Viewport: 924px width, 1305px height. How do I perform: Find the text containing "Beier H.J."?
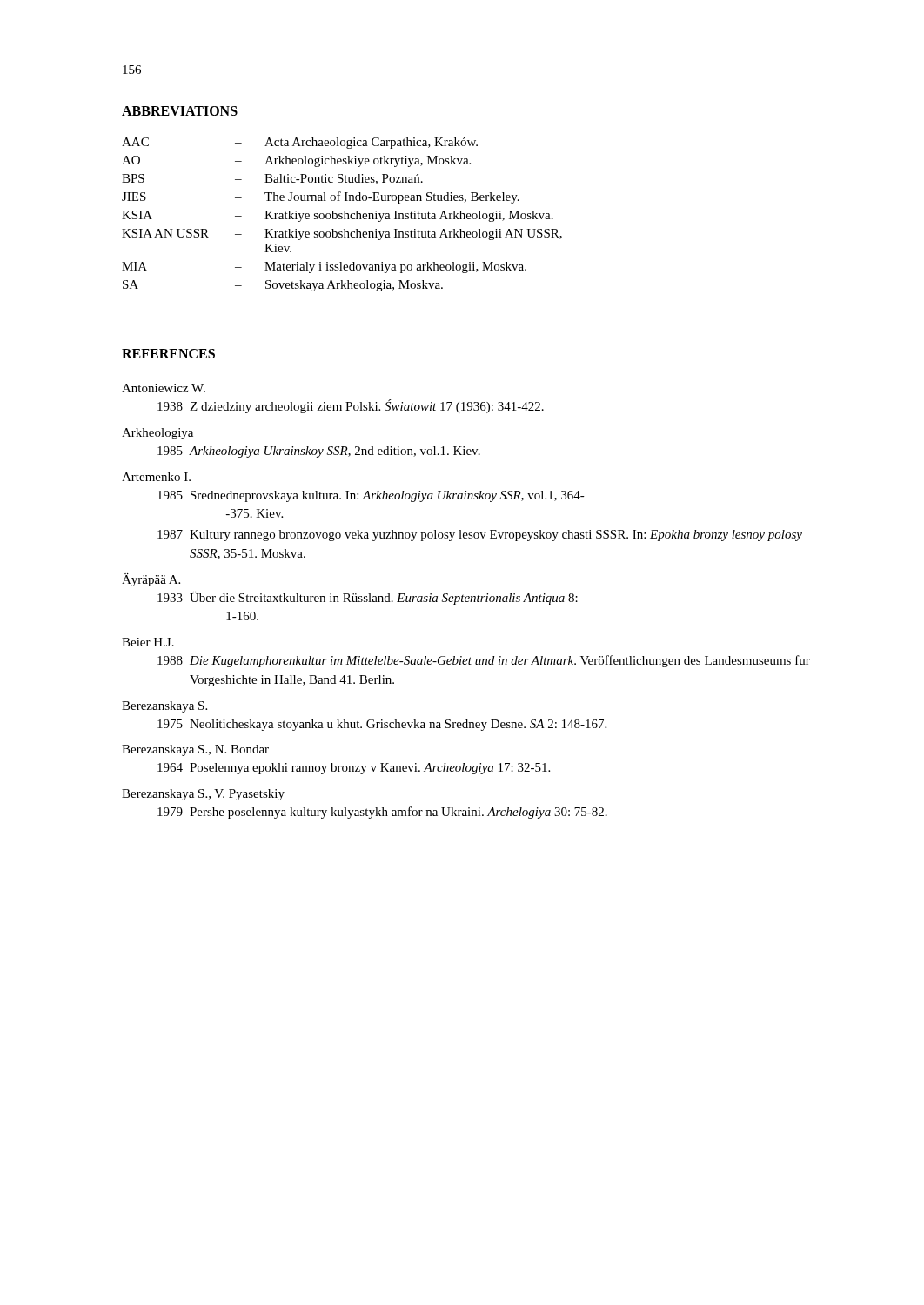pos(148,642)
